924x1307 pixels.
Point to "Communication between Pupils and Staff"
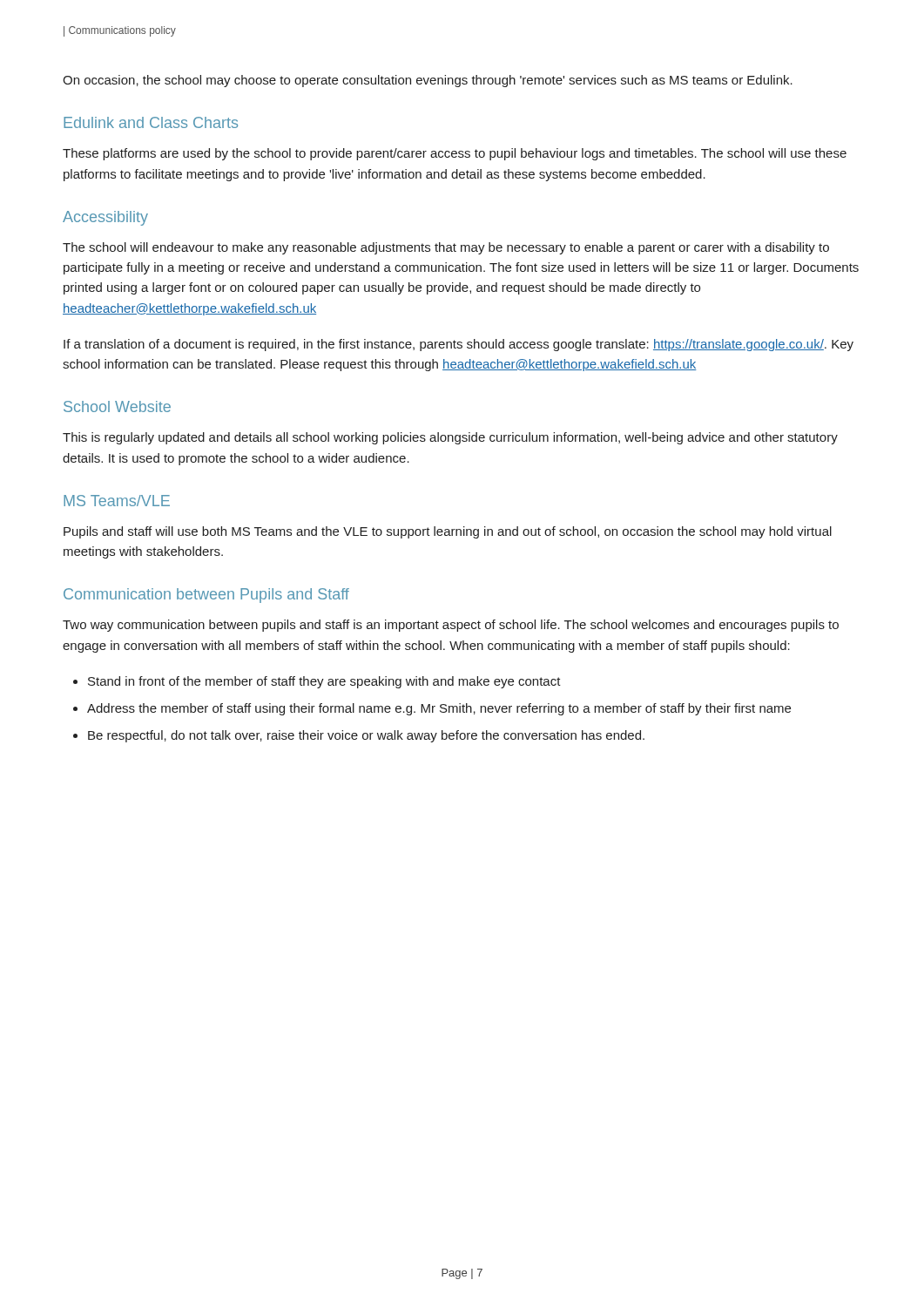206,594
